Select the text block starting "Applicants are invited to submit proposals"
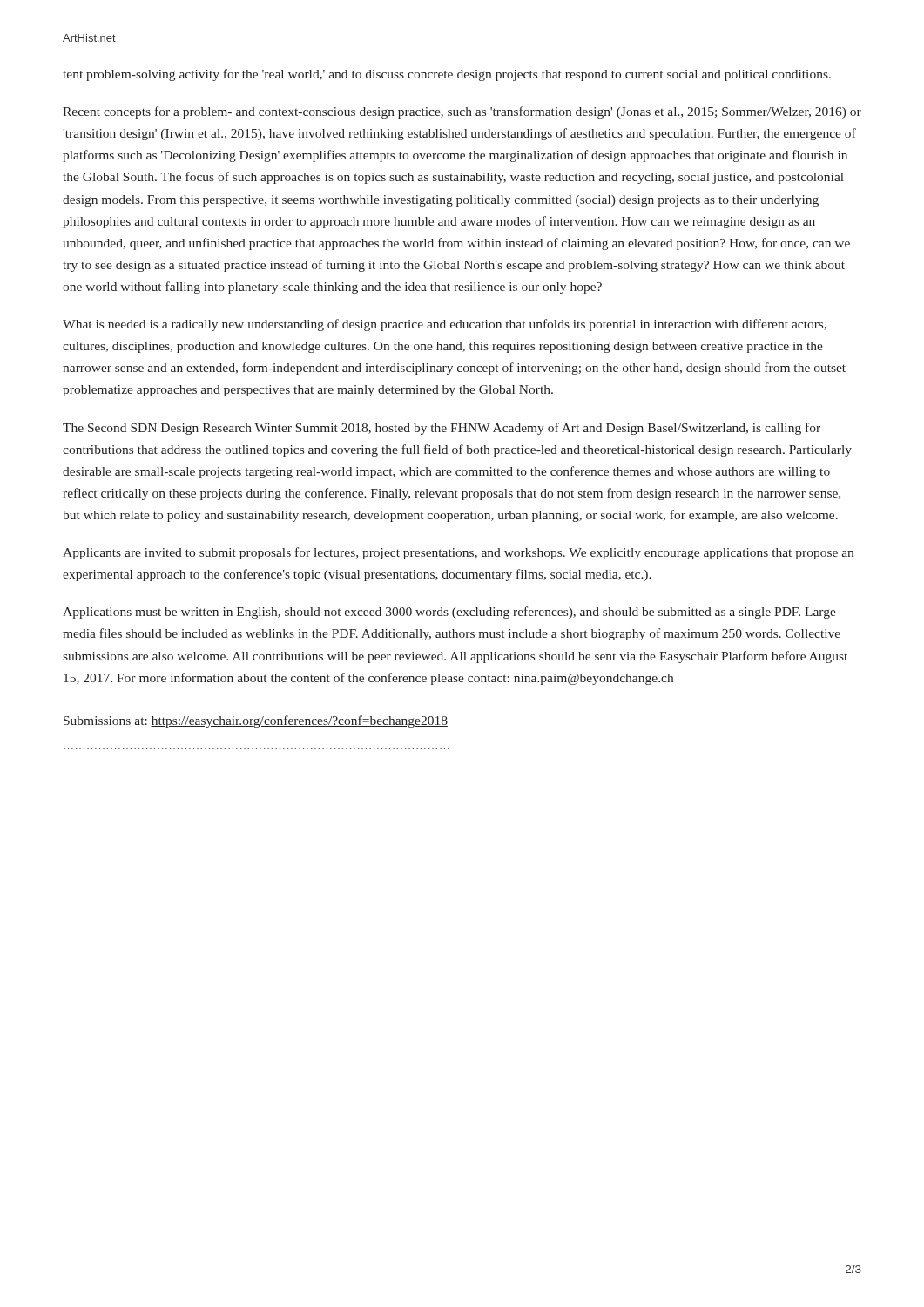This screenshot has height=1307, width=924. click(x=462, y=563)
